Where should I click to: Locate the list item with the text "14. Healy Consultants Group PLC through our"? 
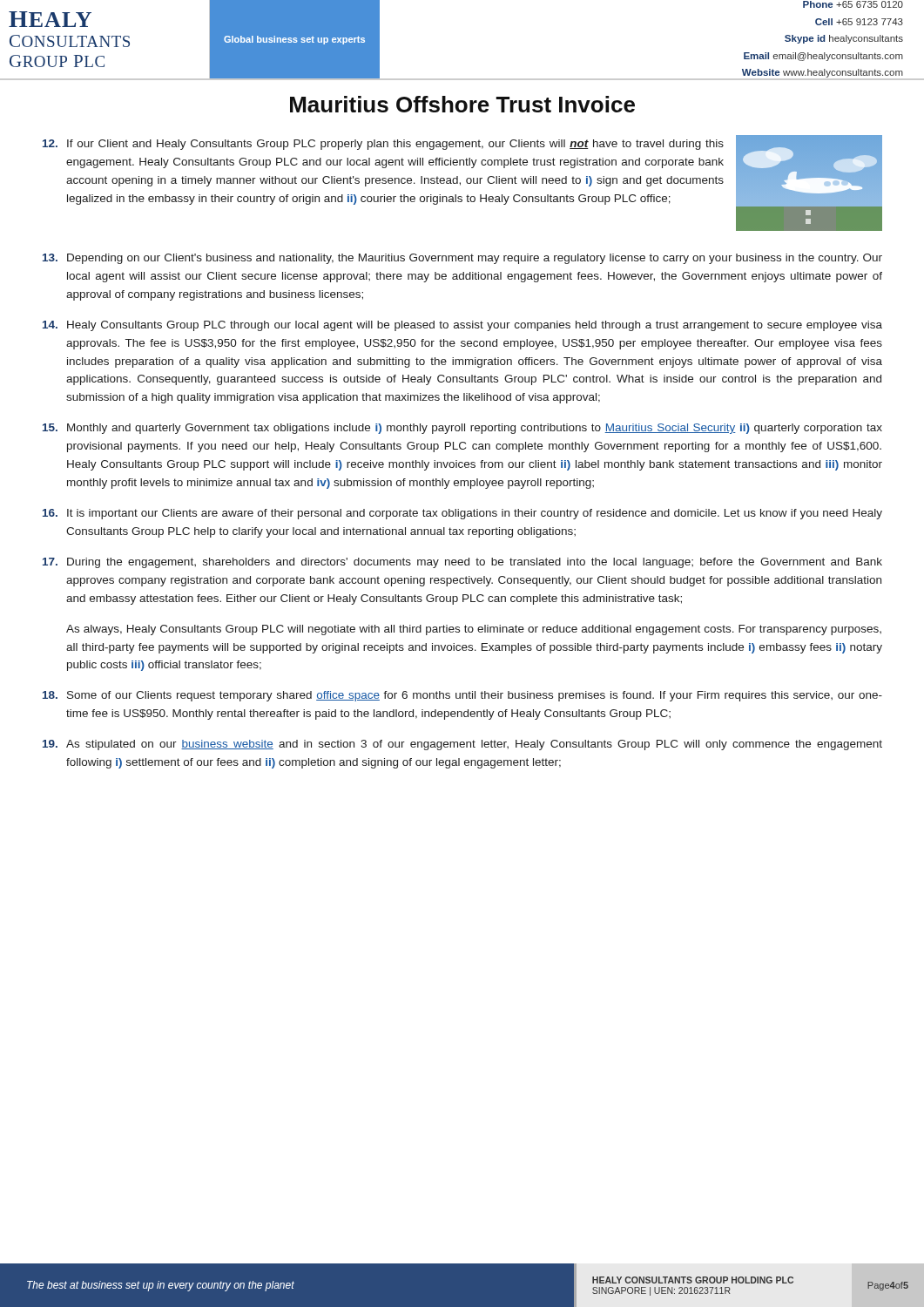coord(462,362)
